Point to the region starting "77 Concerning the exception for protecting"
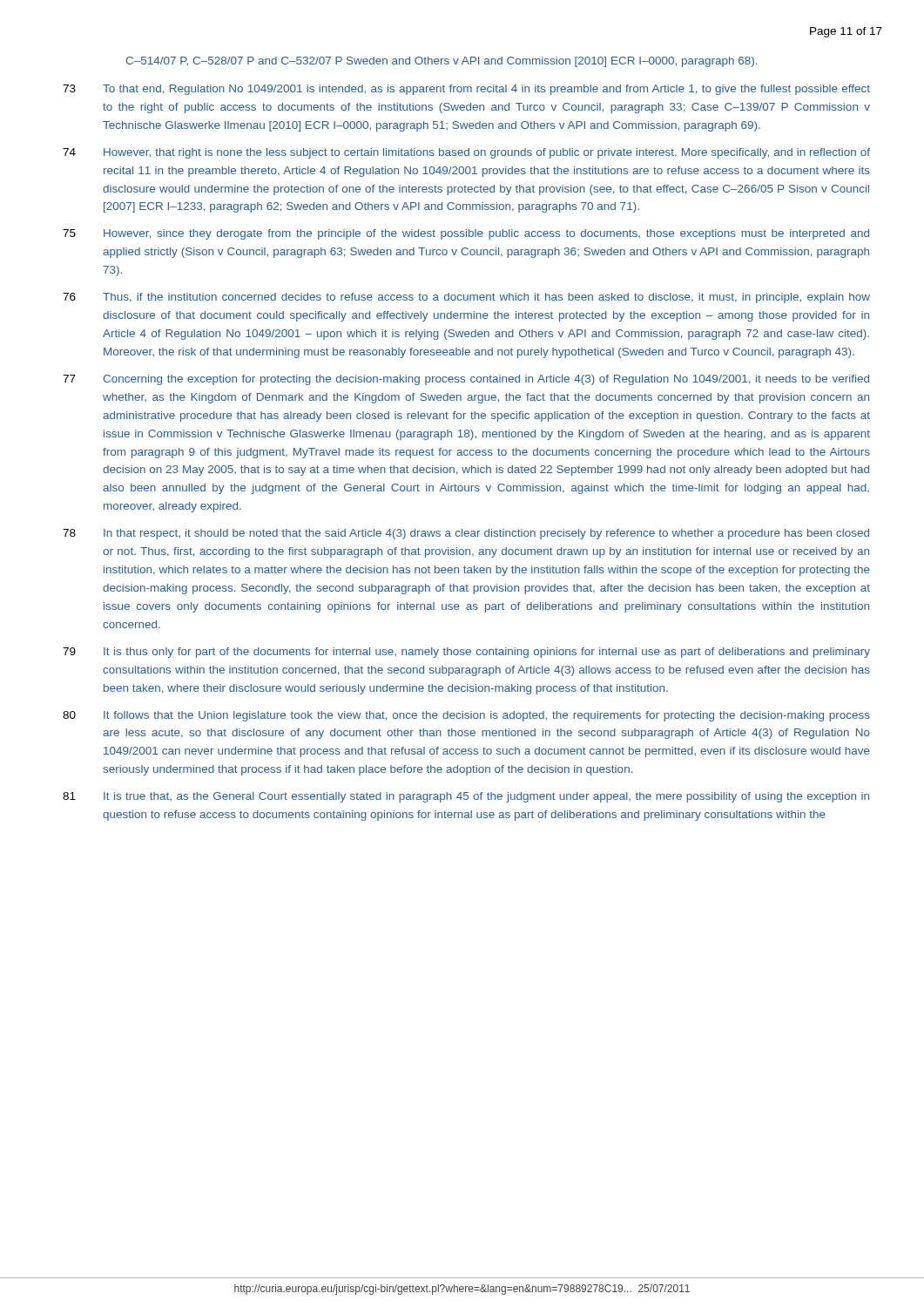 466,443
